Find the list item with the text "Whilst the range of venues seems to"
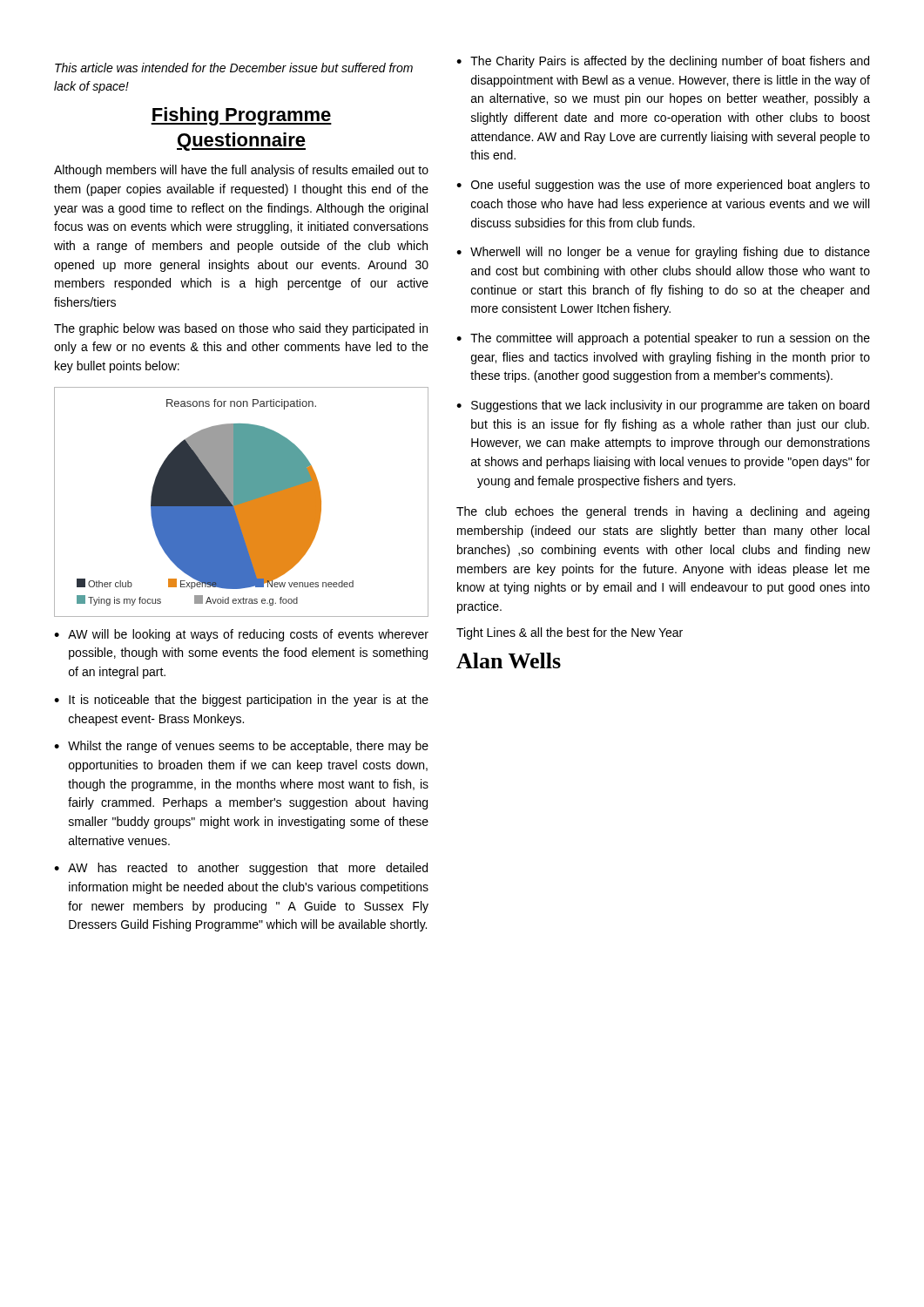Screen dimensions: 1307x924 pyautogui.click(x=248, y=794)
